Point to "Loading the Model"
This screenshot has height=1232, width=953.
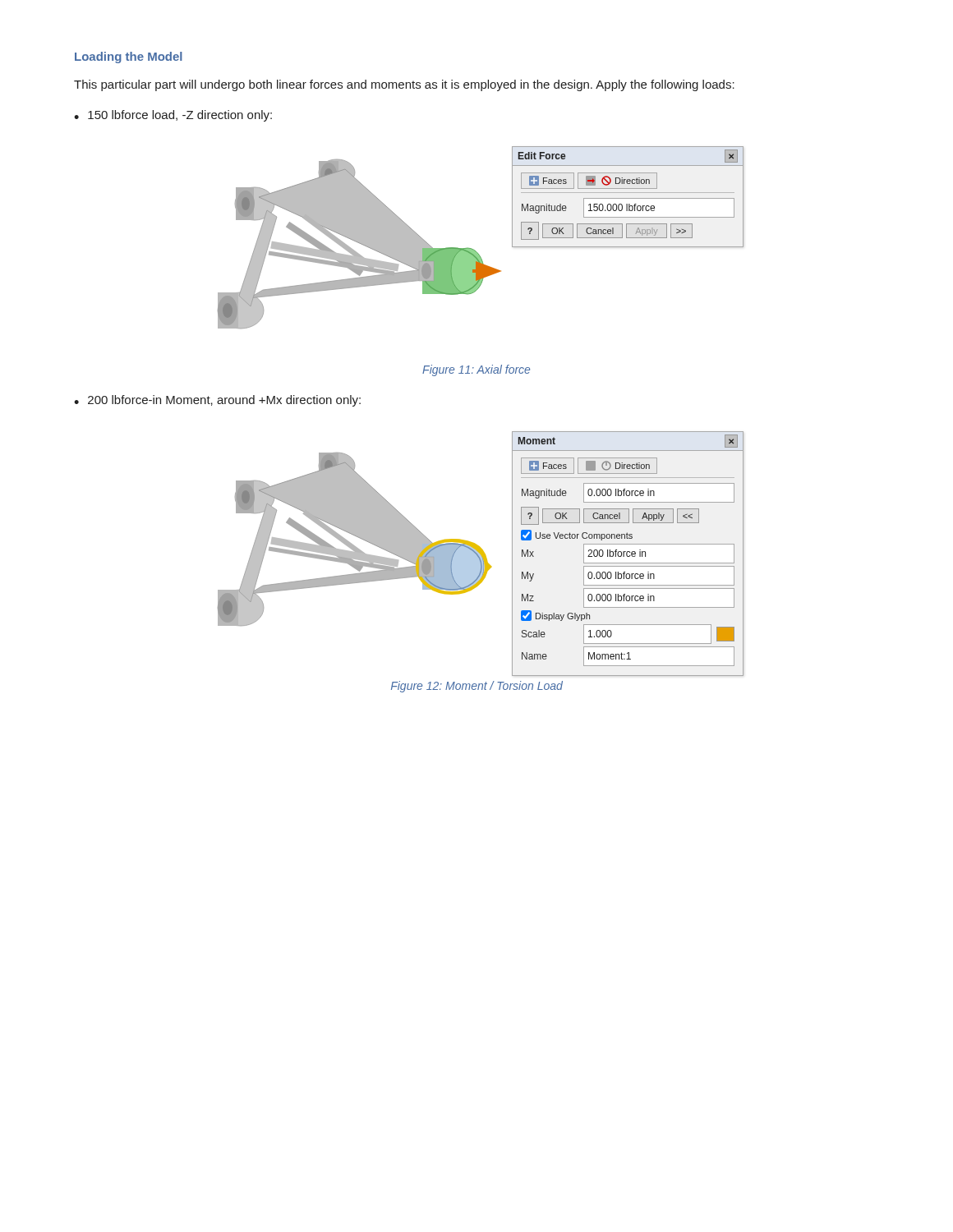coord(128,56)
